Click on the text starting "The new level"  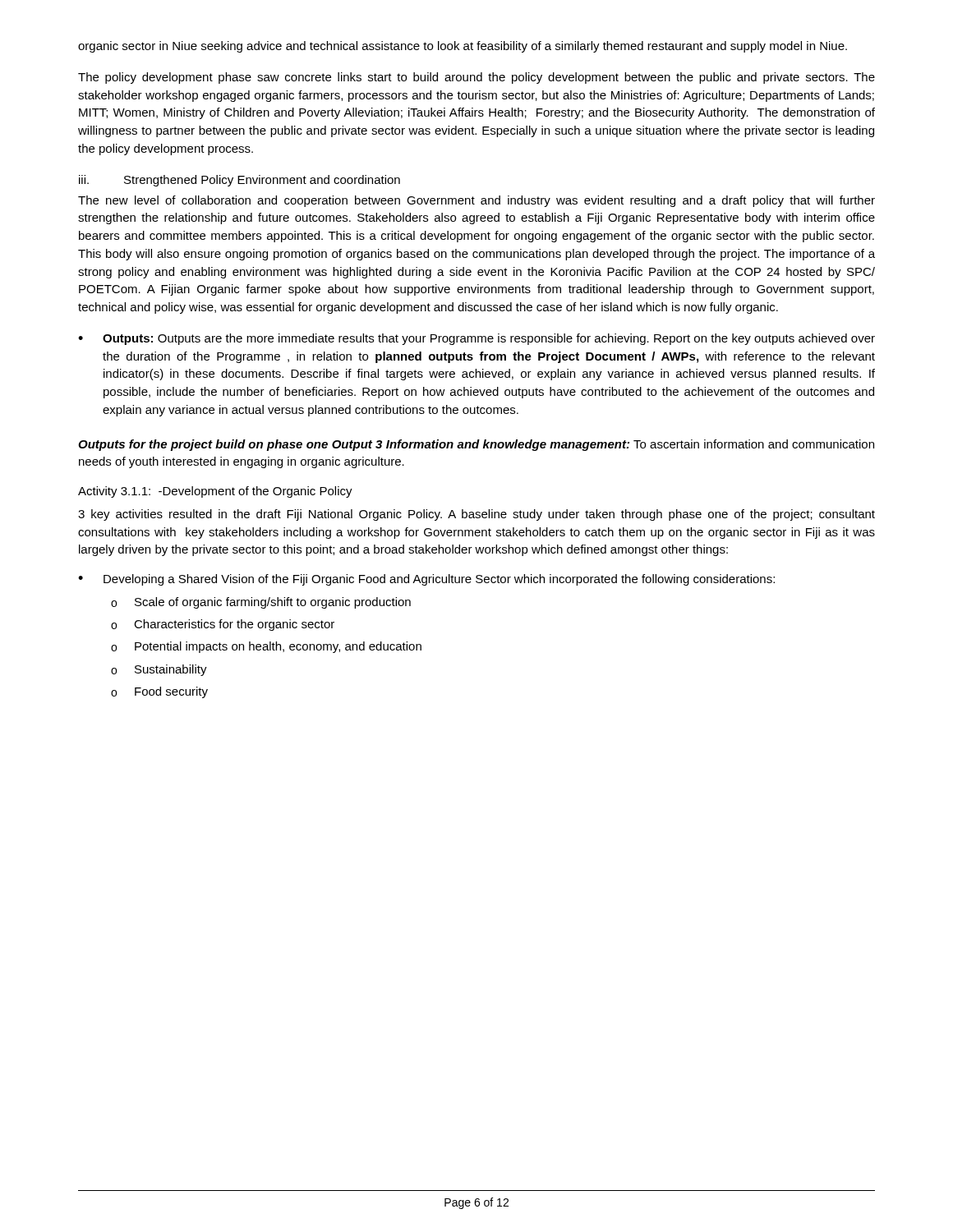click(x=476, y=253)
